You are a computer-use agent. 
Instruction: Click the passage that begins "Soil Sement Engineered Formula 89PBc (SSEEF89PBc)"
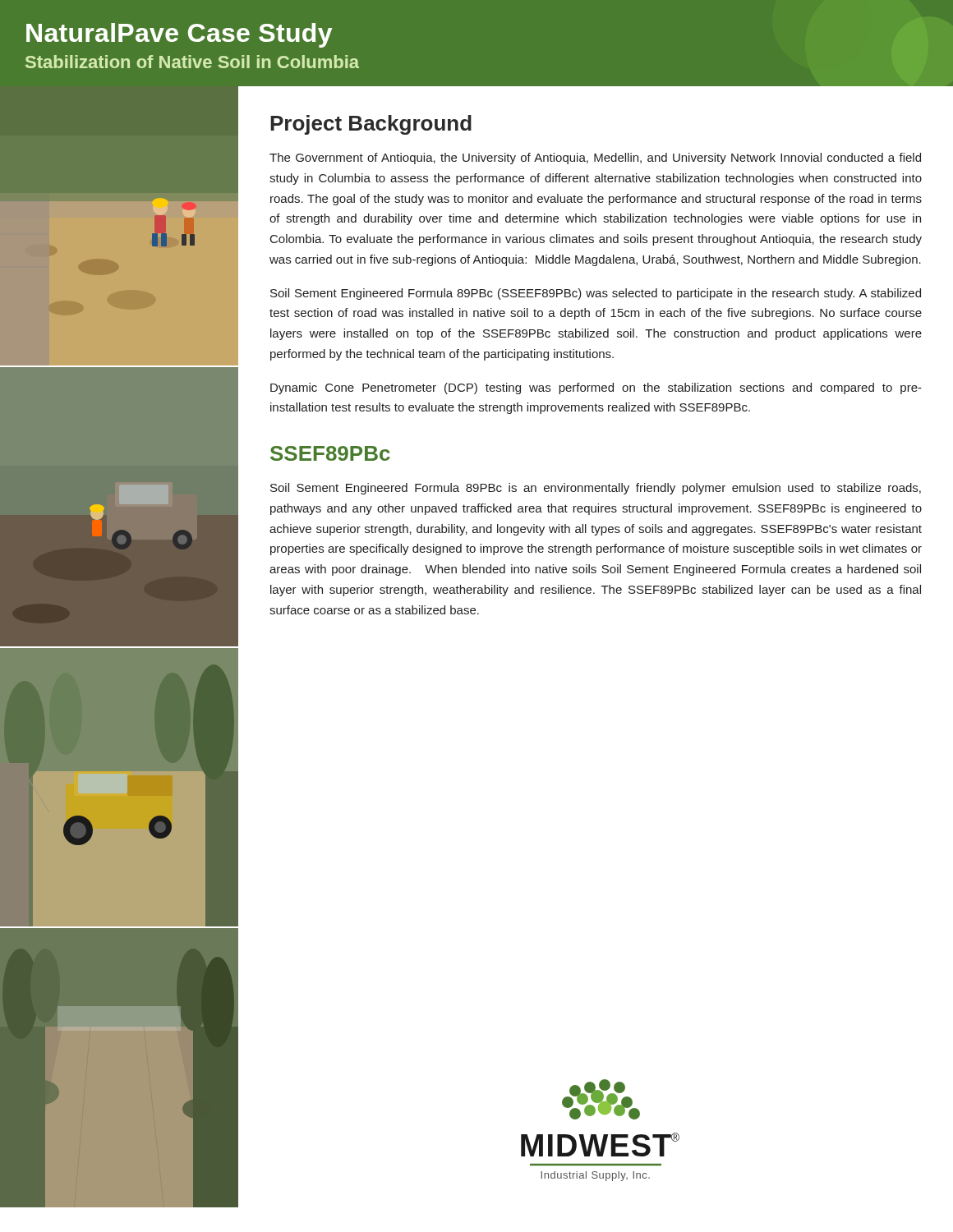(x=596, y=323)
